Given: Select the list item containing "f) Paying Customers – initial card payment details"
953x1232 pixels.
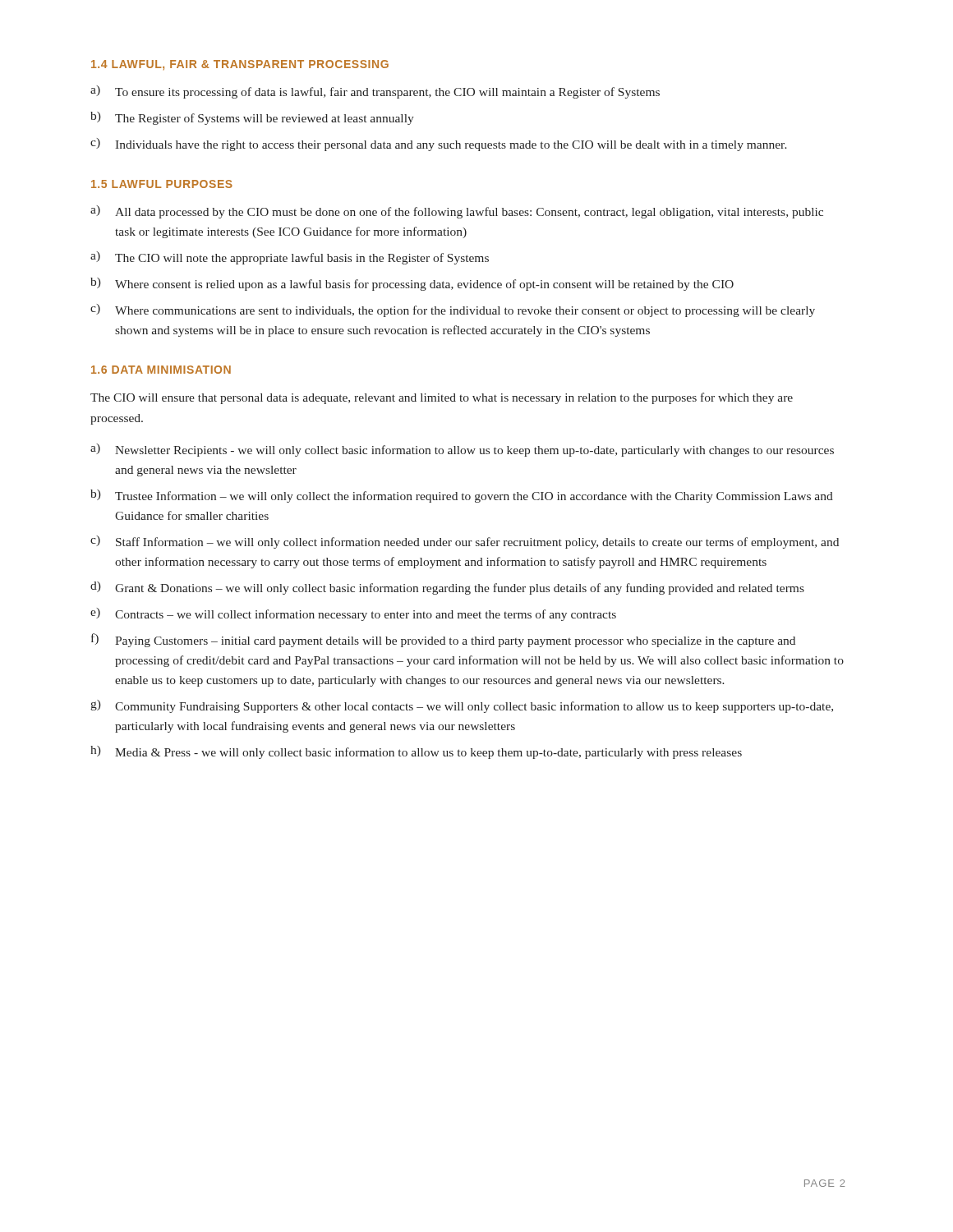Looking at the screenshot, I should click(x=468, y=660).
